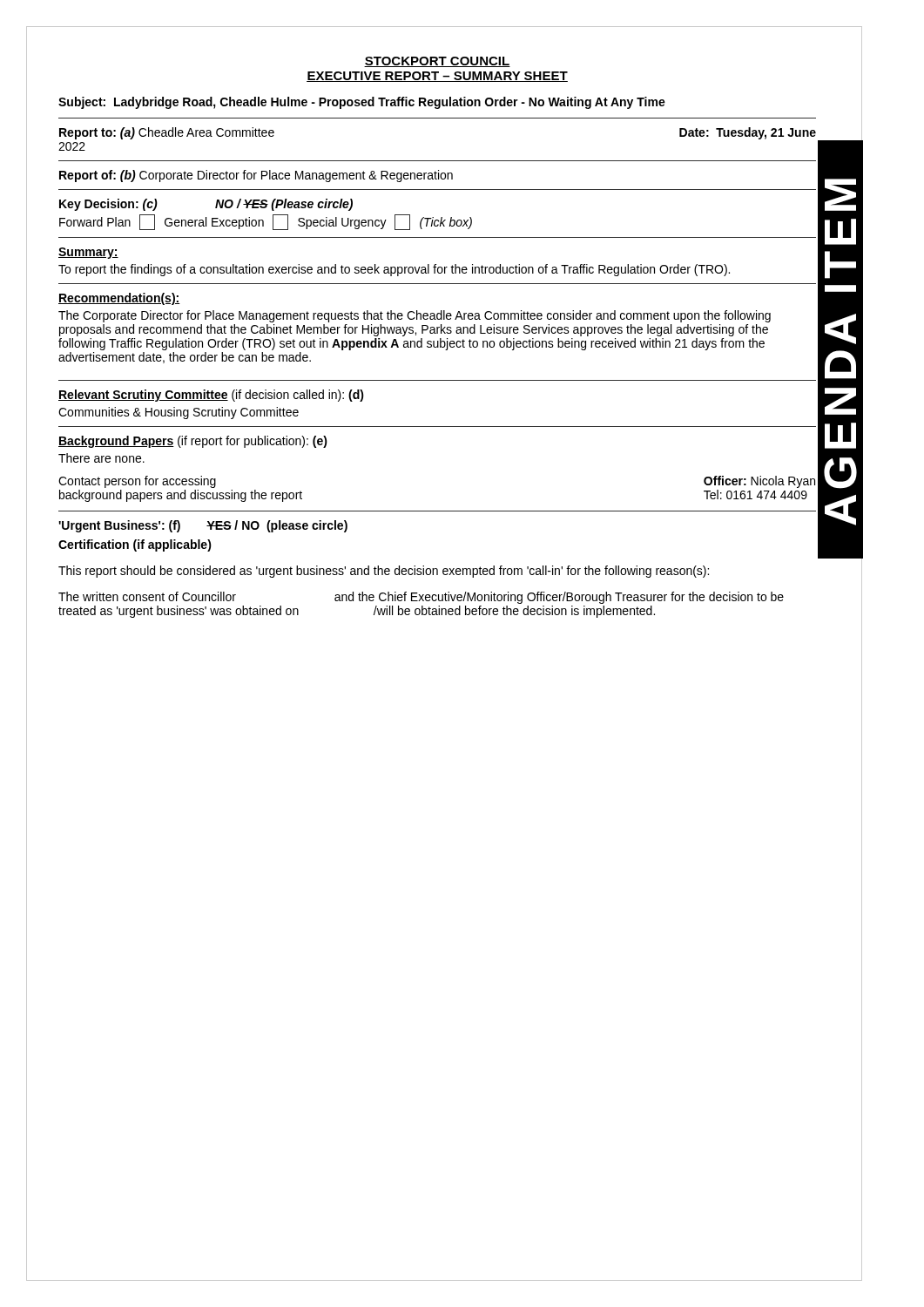Screen dimensions: 1307x924
Task: Click where it says "Certification (if applicable)"
Action: coord(135,545)
